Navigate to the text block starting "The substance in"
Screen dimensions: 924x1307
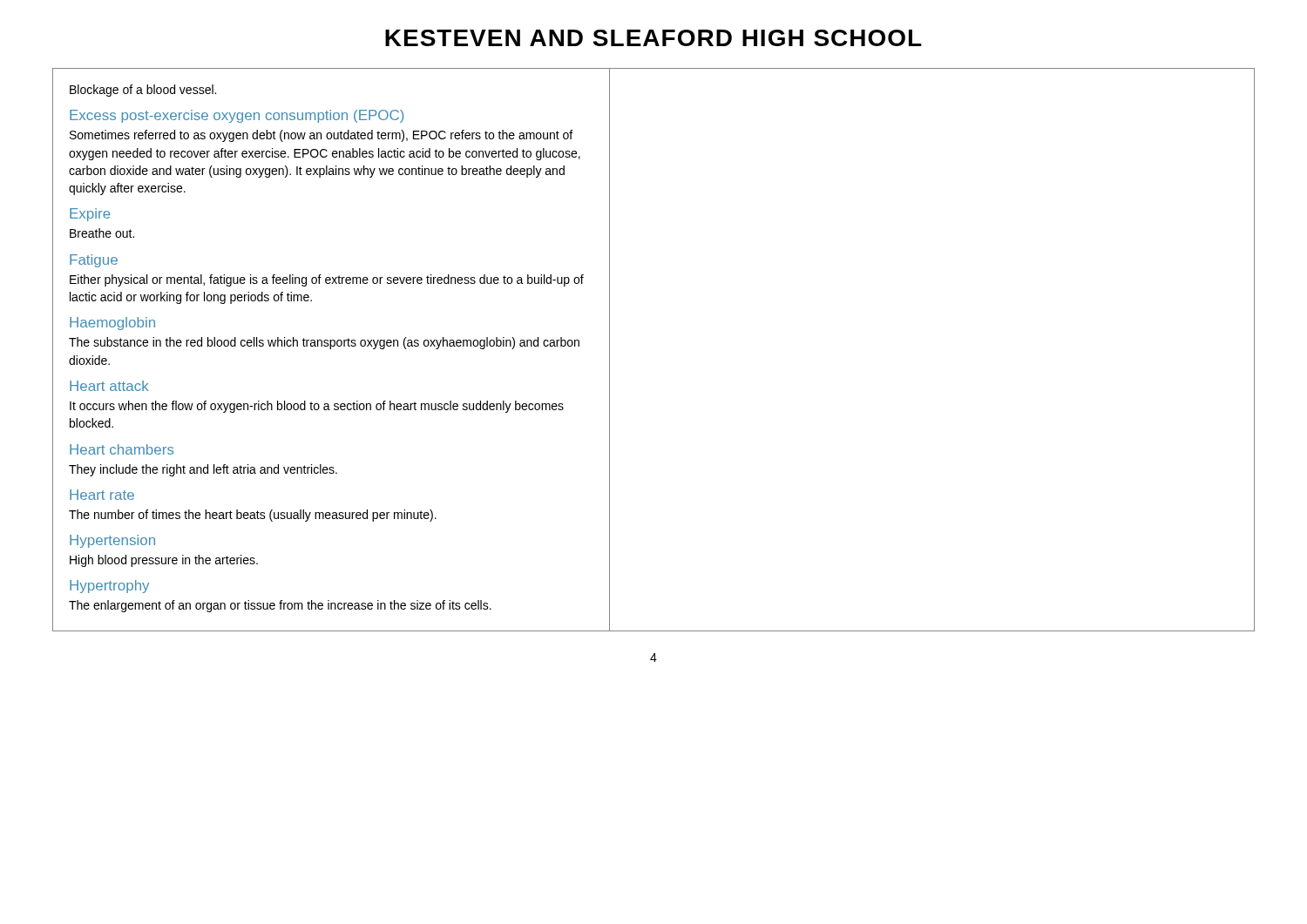331,352
